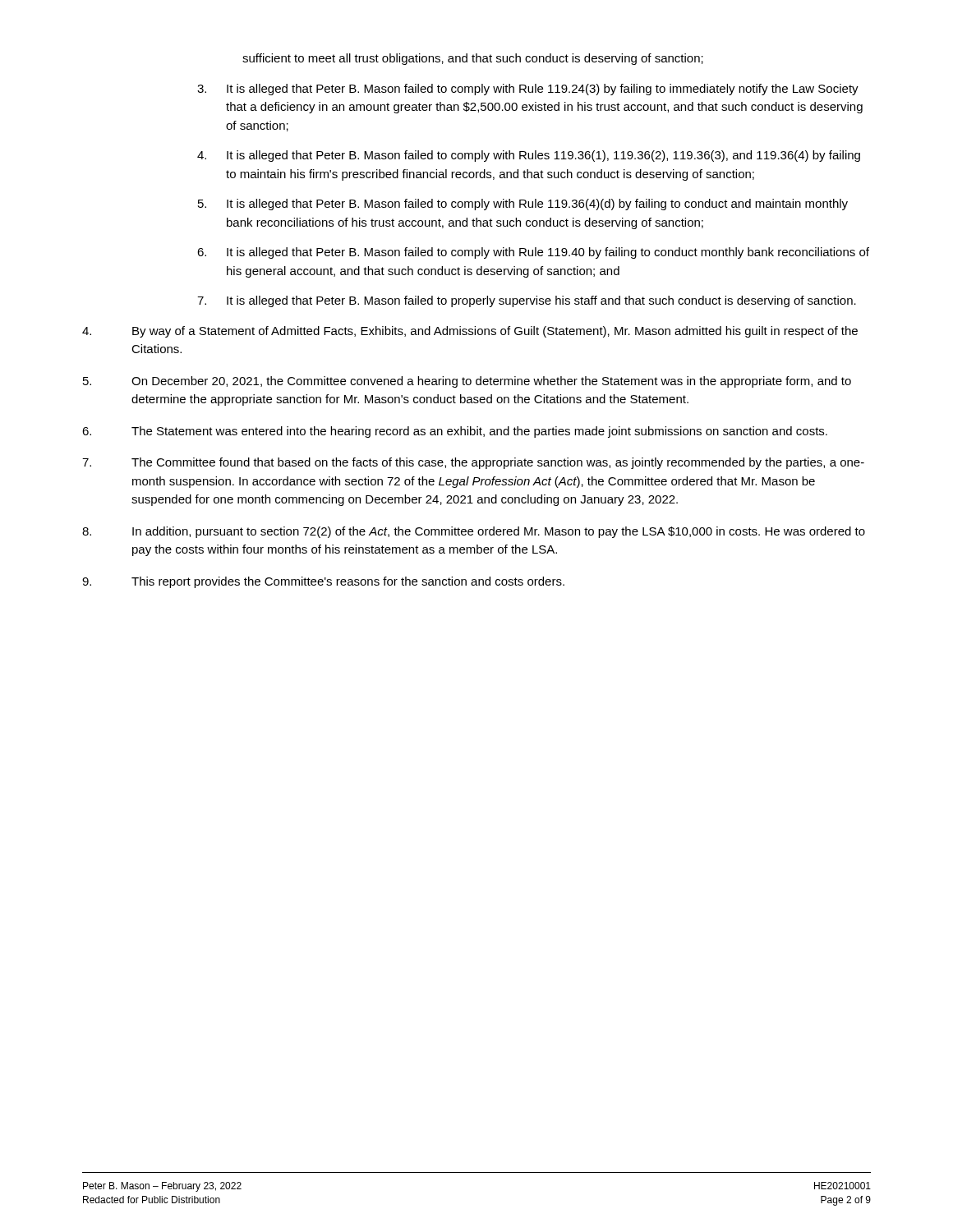Select the passage starting "7. It is"

point(530,301)
